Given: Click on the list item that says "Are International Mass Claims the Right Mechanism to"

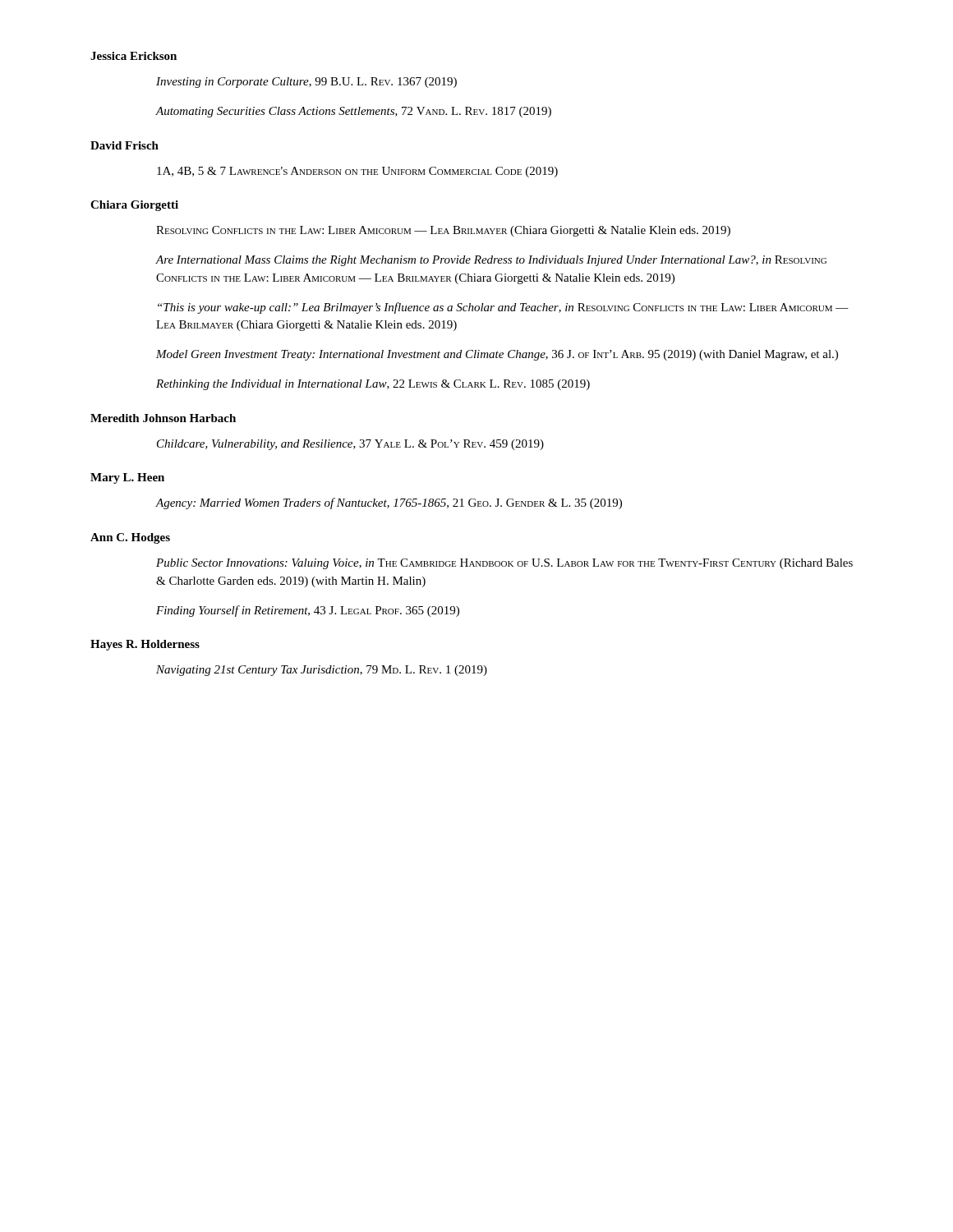Looking at the screenshot, I should [492, 268].
